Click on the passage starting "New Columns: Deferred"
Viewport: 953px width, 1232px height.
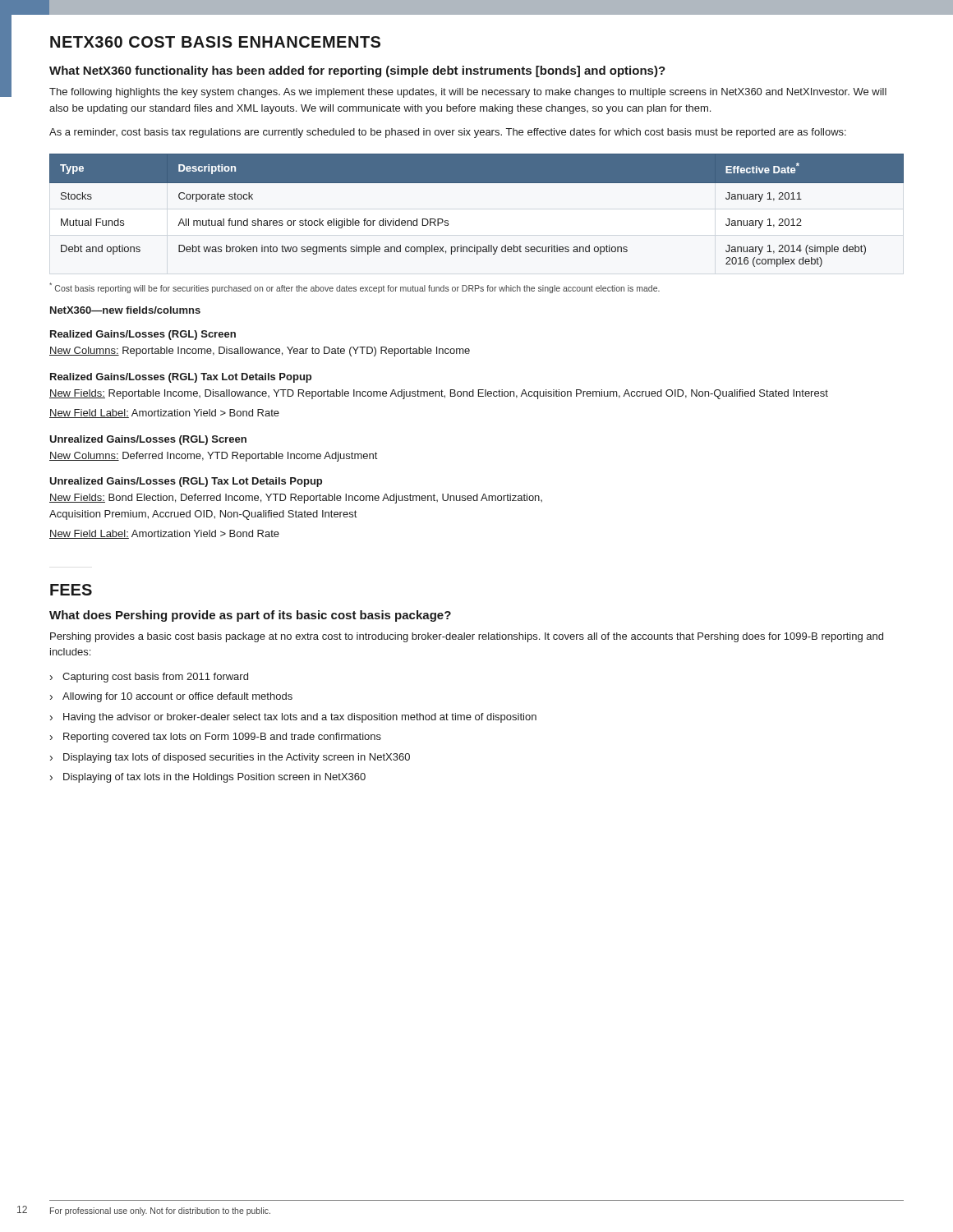click(x=213, y=457)
